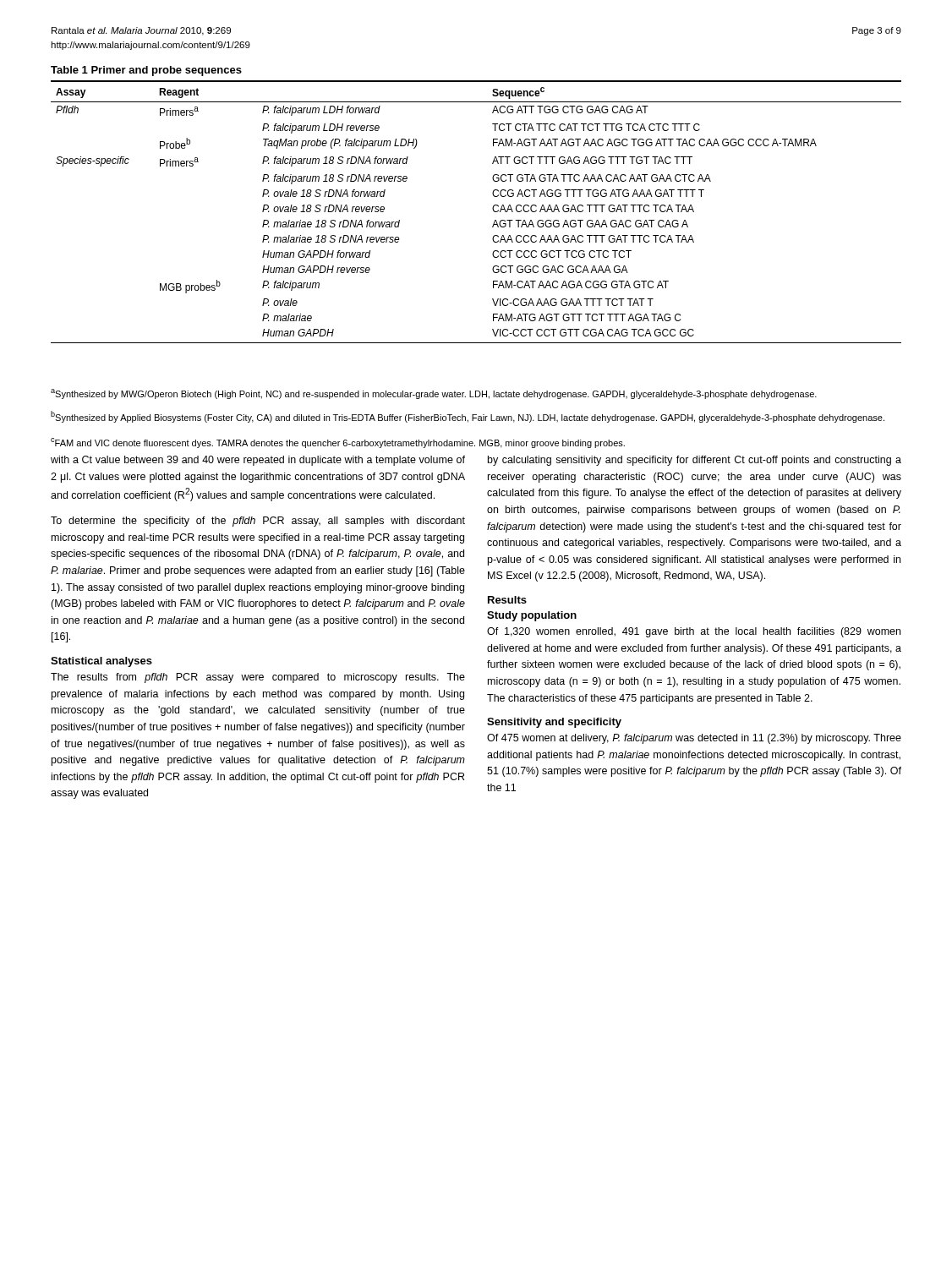The height and width of the screenshot is (1268, 952).
Task: Point to the text starting "by calculating sensitivity"
Action: point(694,518)
